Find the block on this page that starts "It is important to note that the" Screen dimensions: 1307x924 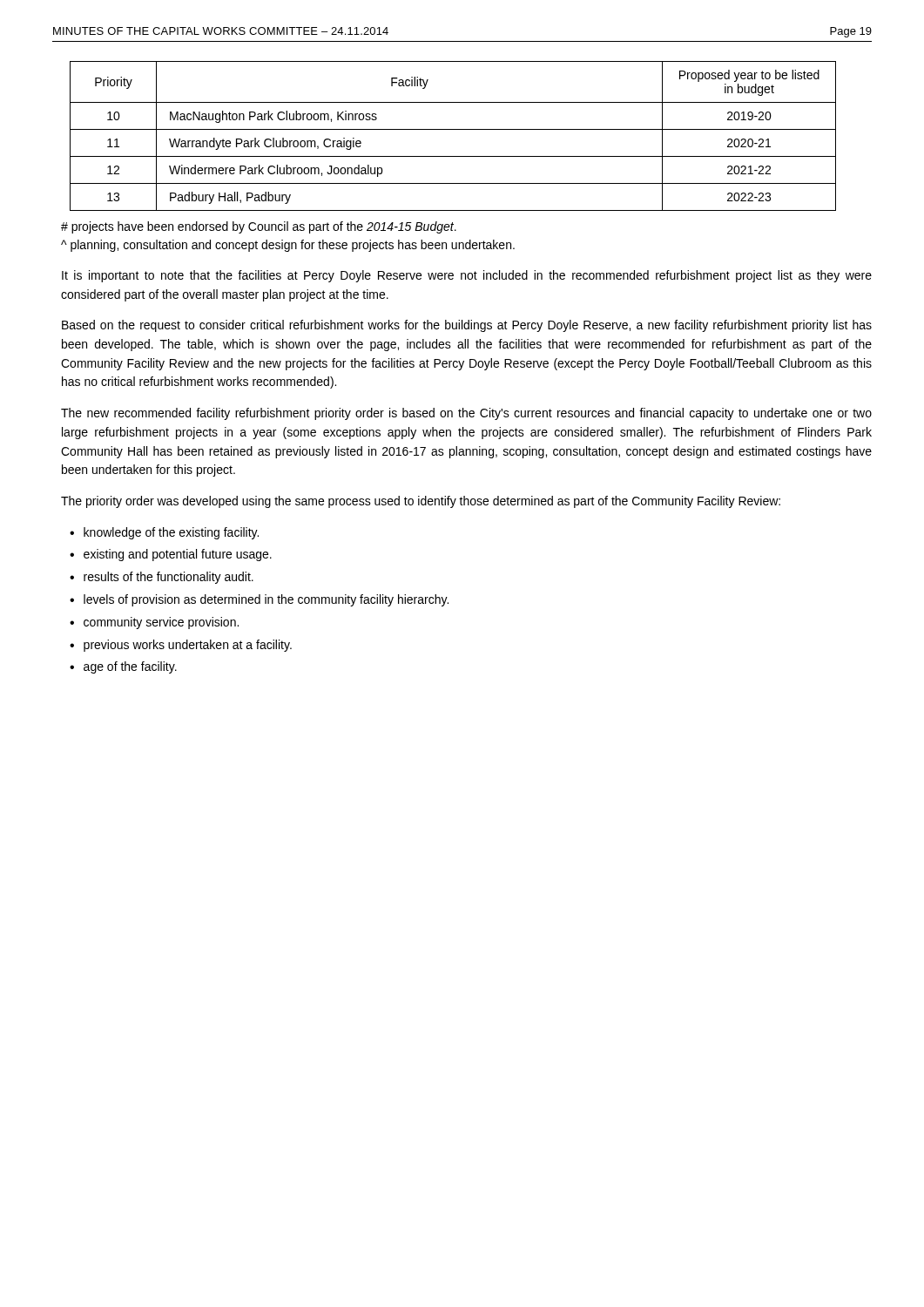[x=466, y=285]
